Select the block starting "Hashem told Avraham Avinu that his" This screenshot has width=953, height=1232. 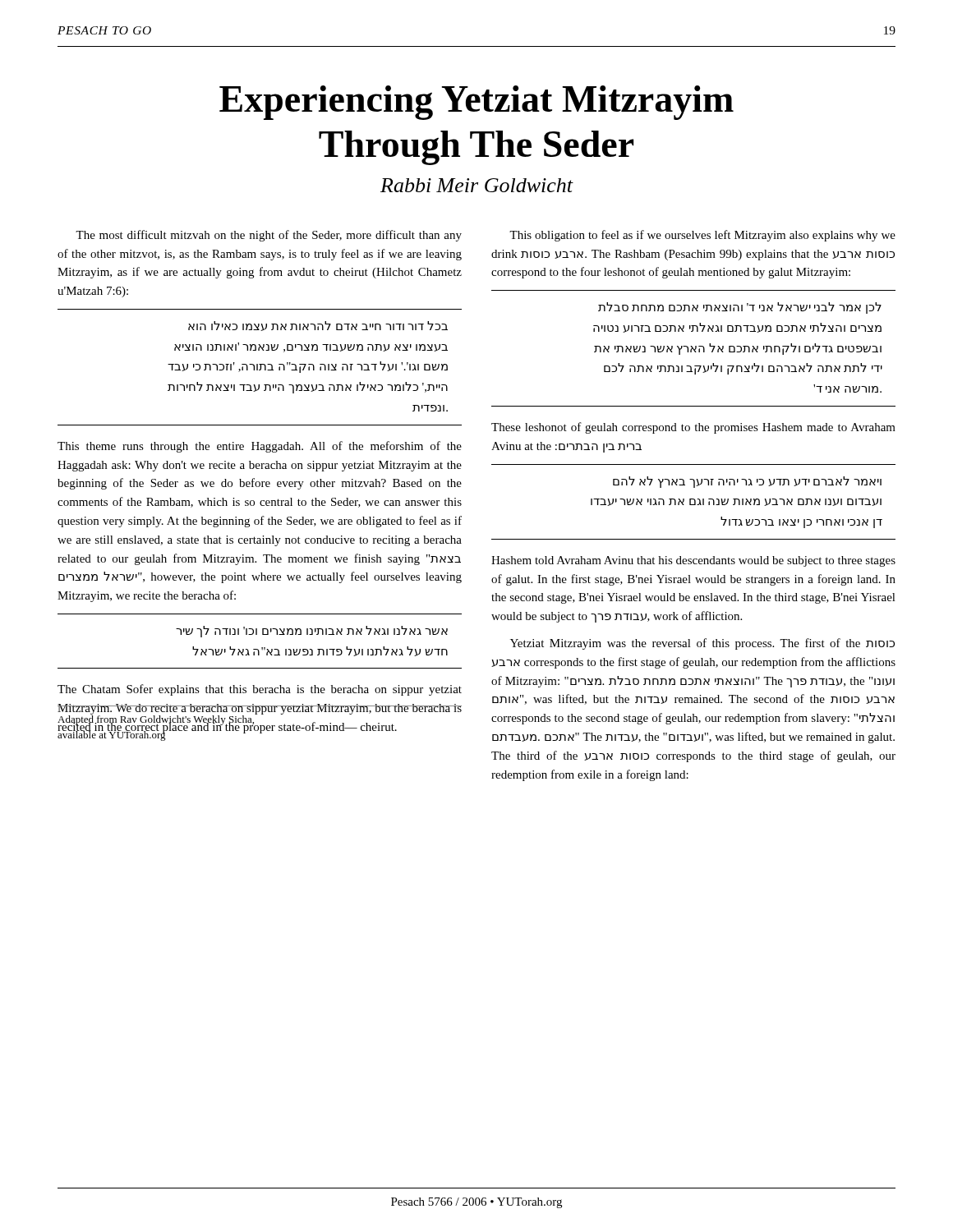pyautogui.click(x=693, y=588)
